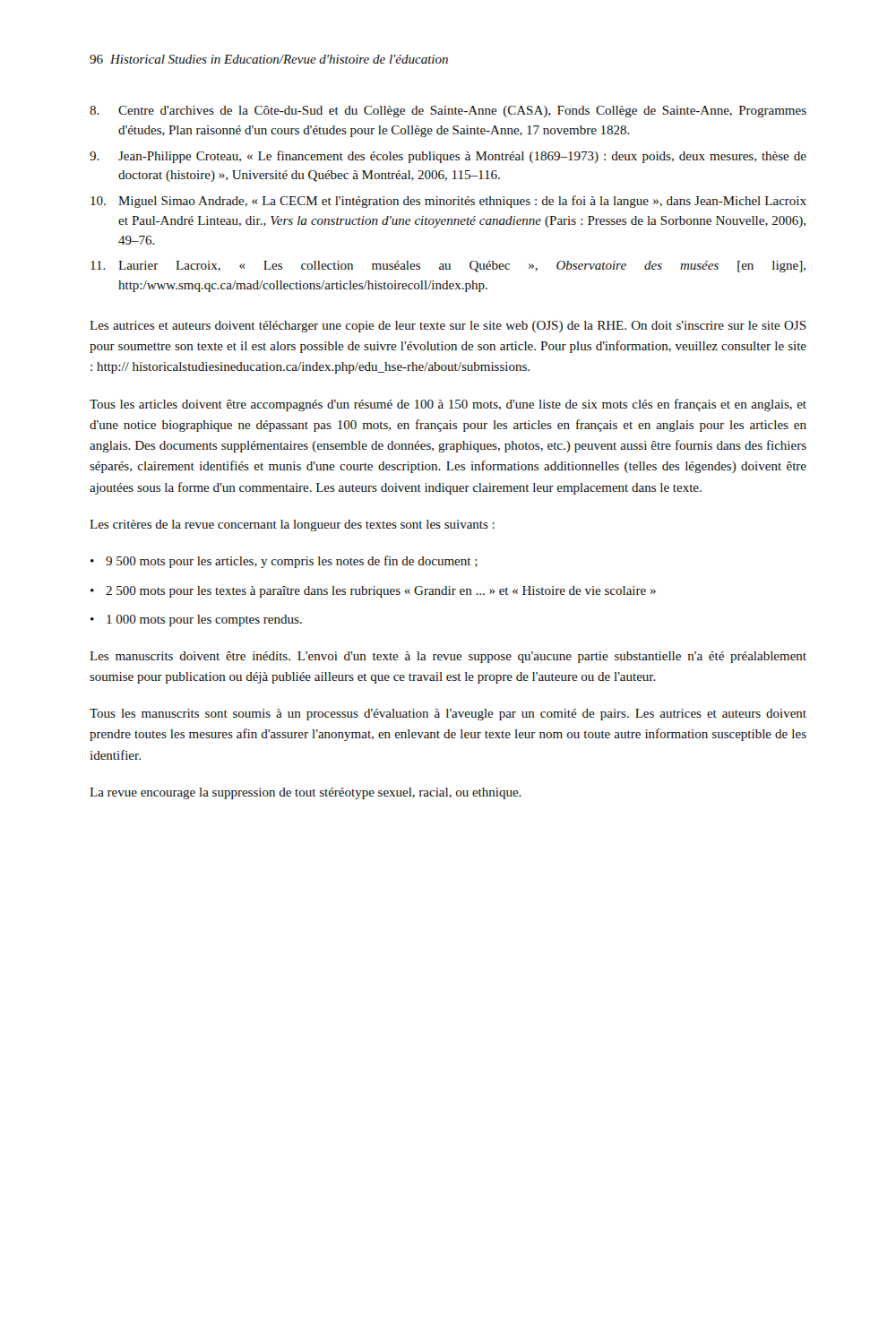Select the text block that reads "Les critères de la revue concernant"

(292, 524)
